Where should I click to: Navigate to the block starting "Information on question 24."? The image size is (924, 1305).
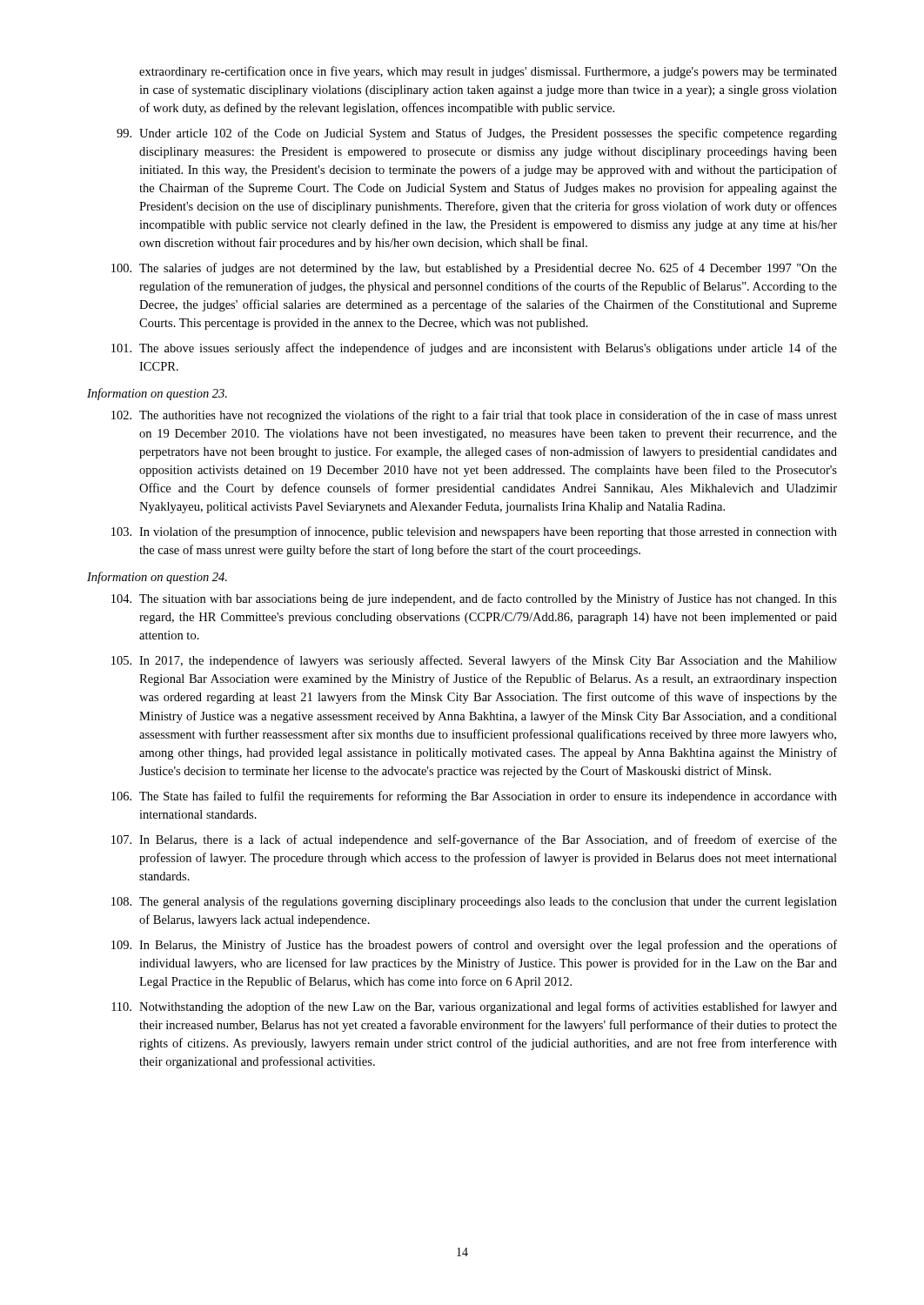pos(157,577)
